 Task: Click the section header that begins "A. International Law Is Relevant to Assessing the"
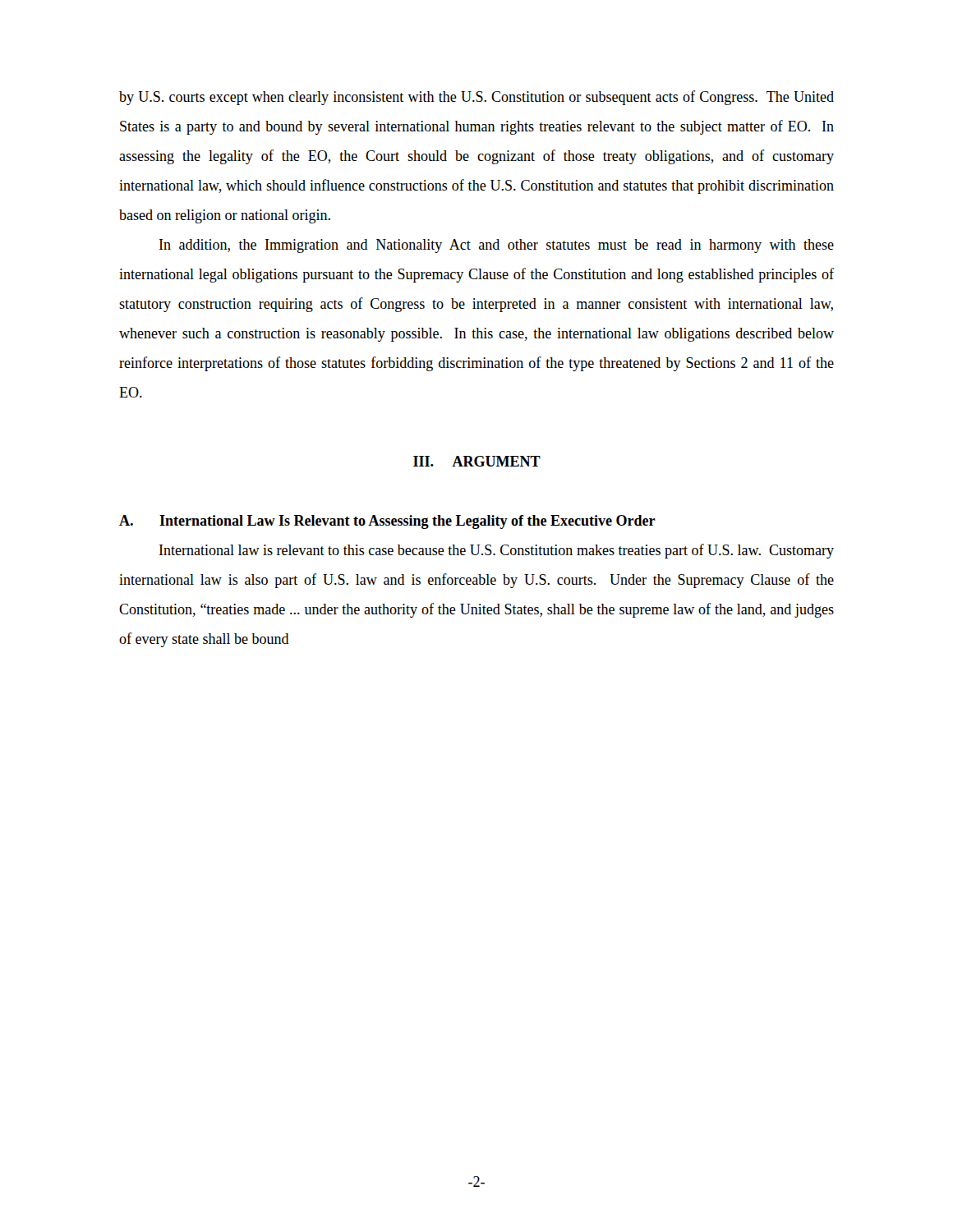coord(476,521)
